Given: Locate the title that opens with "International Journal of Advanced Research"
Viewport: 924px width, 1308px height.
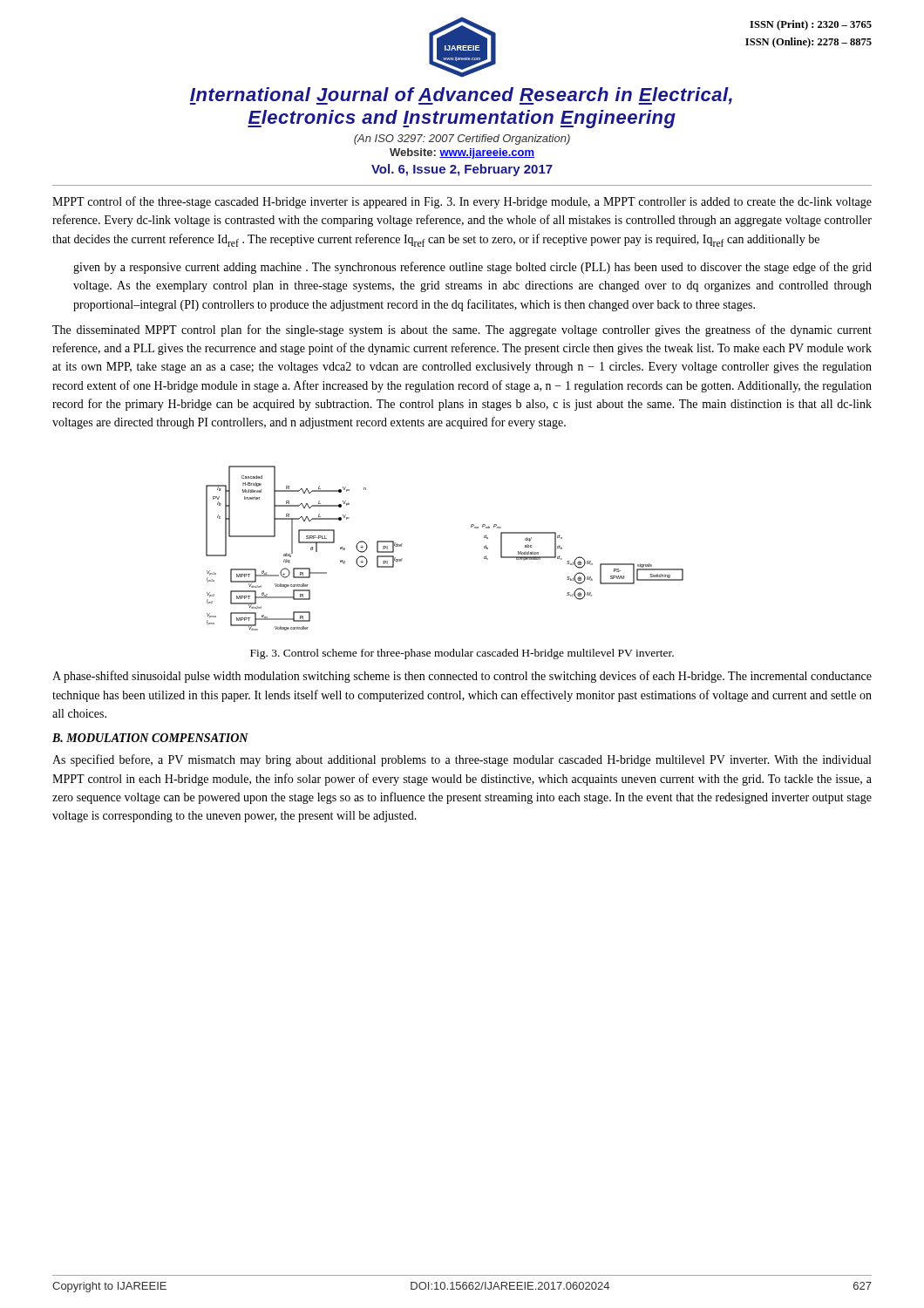Looking at the screenshot, I should click(462, 106).
